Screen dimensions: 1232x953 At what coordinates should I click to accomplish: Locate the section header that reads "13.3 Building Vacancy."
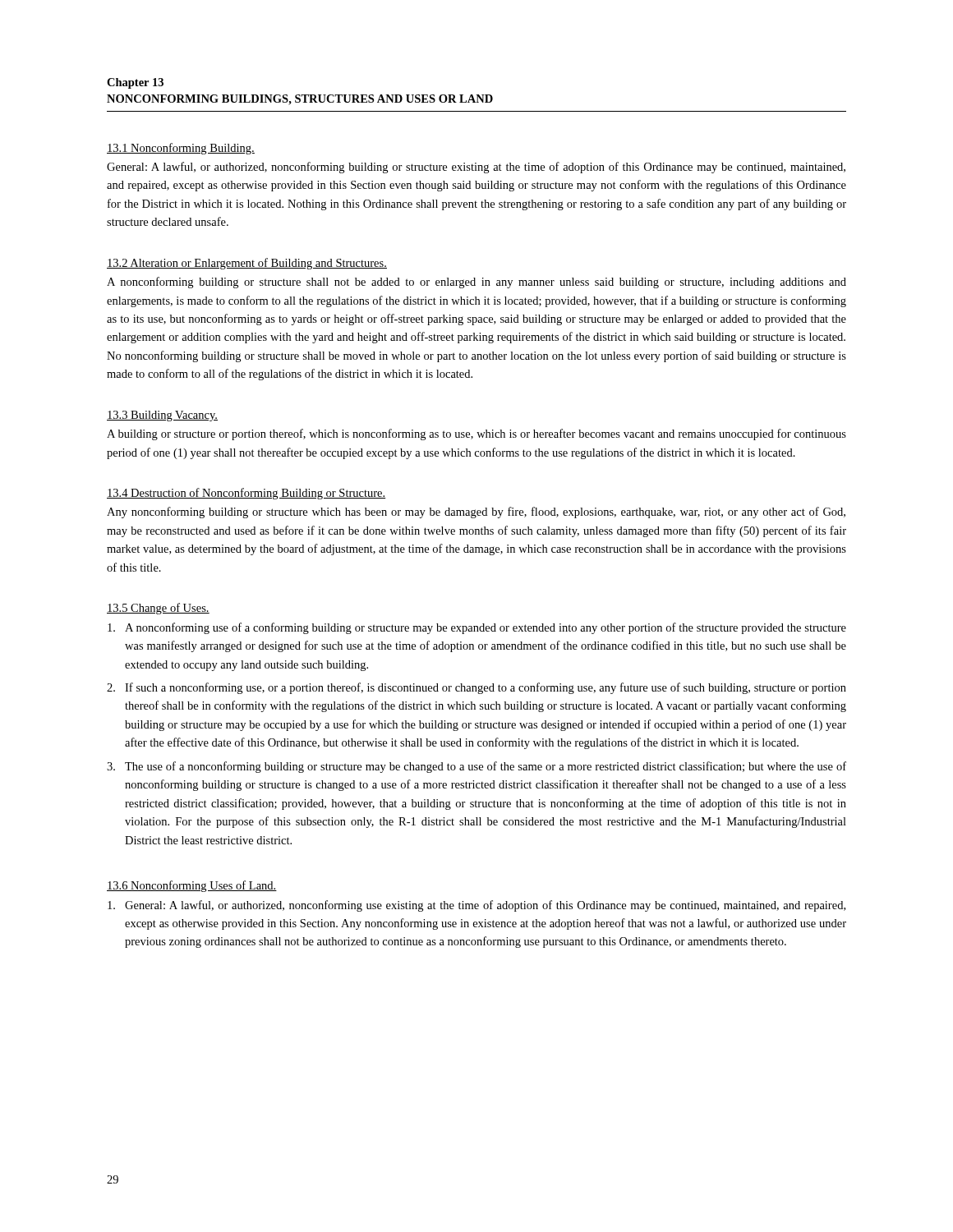point(162,416)
